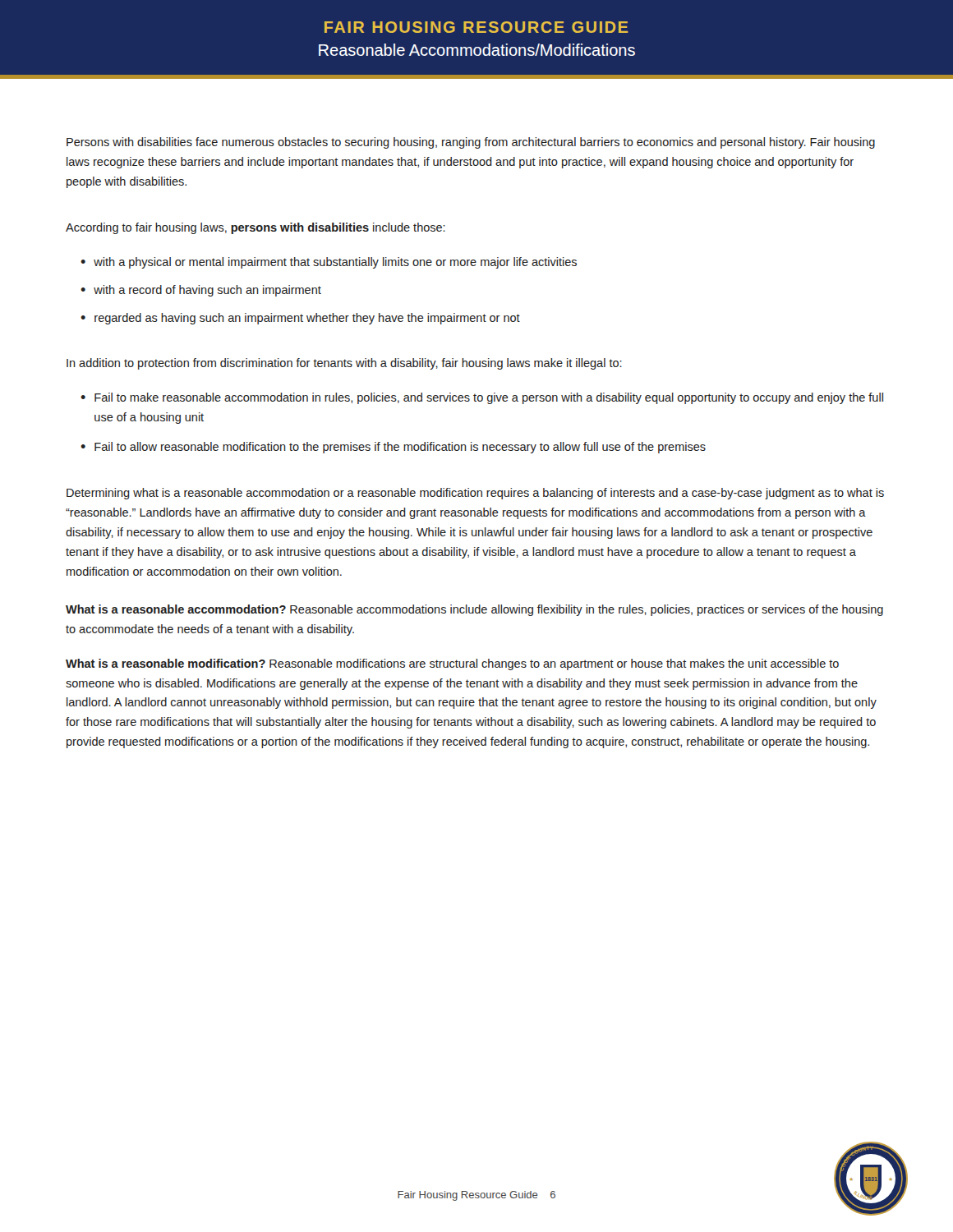Click the passage that begins "• Fail to make reasonable accommodation in"
Screen dimensions: 1232x953
484,408
